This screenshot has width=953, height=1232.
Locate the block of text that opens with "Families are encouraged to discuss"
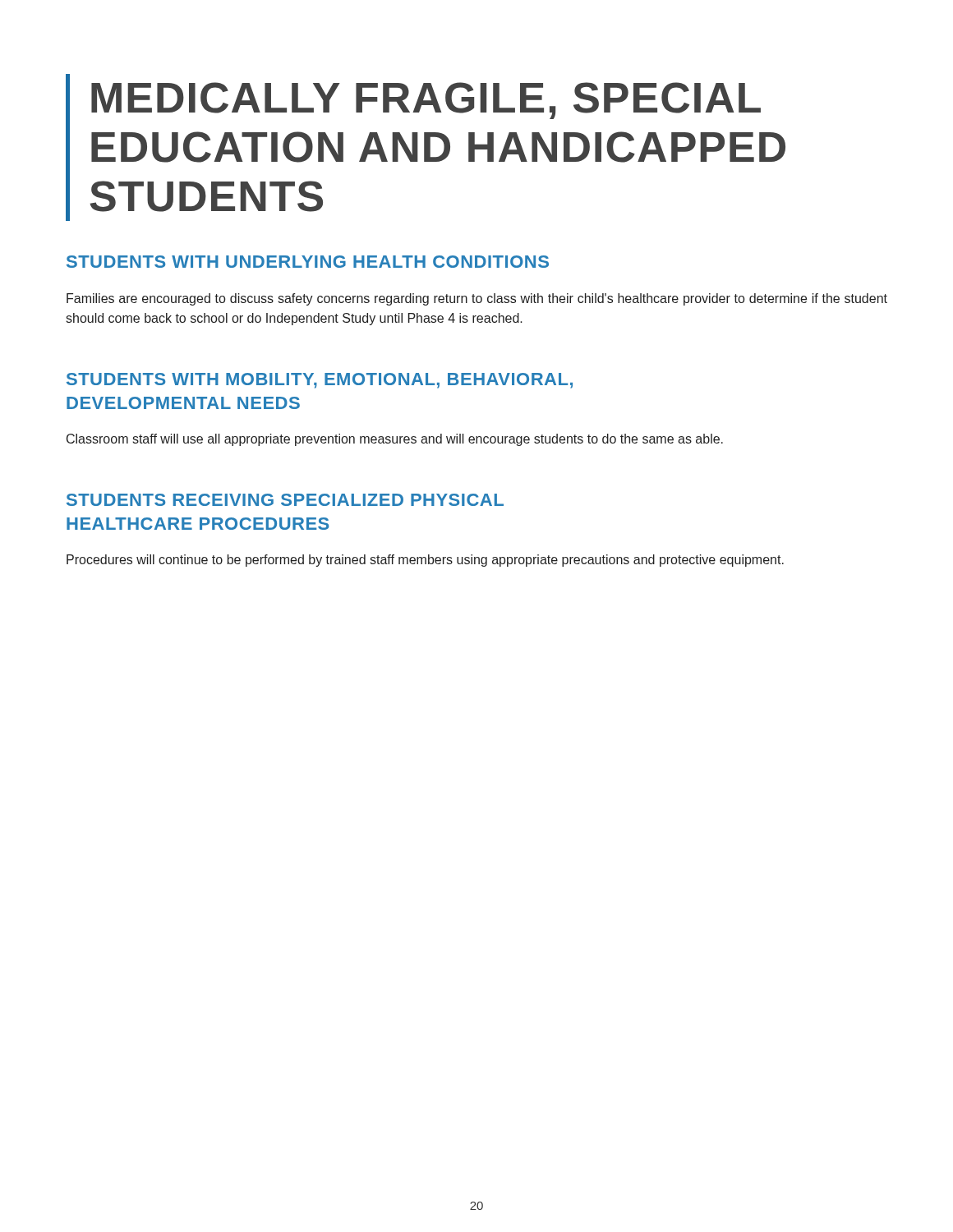pos(476,309)
